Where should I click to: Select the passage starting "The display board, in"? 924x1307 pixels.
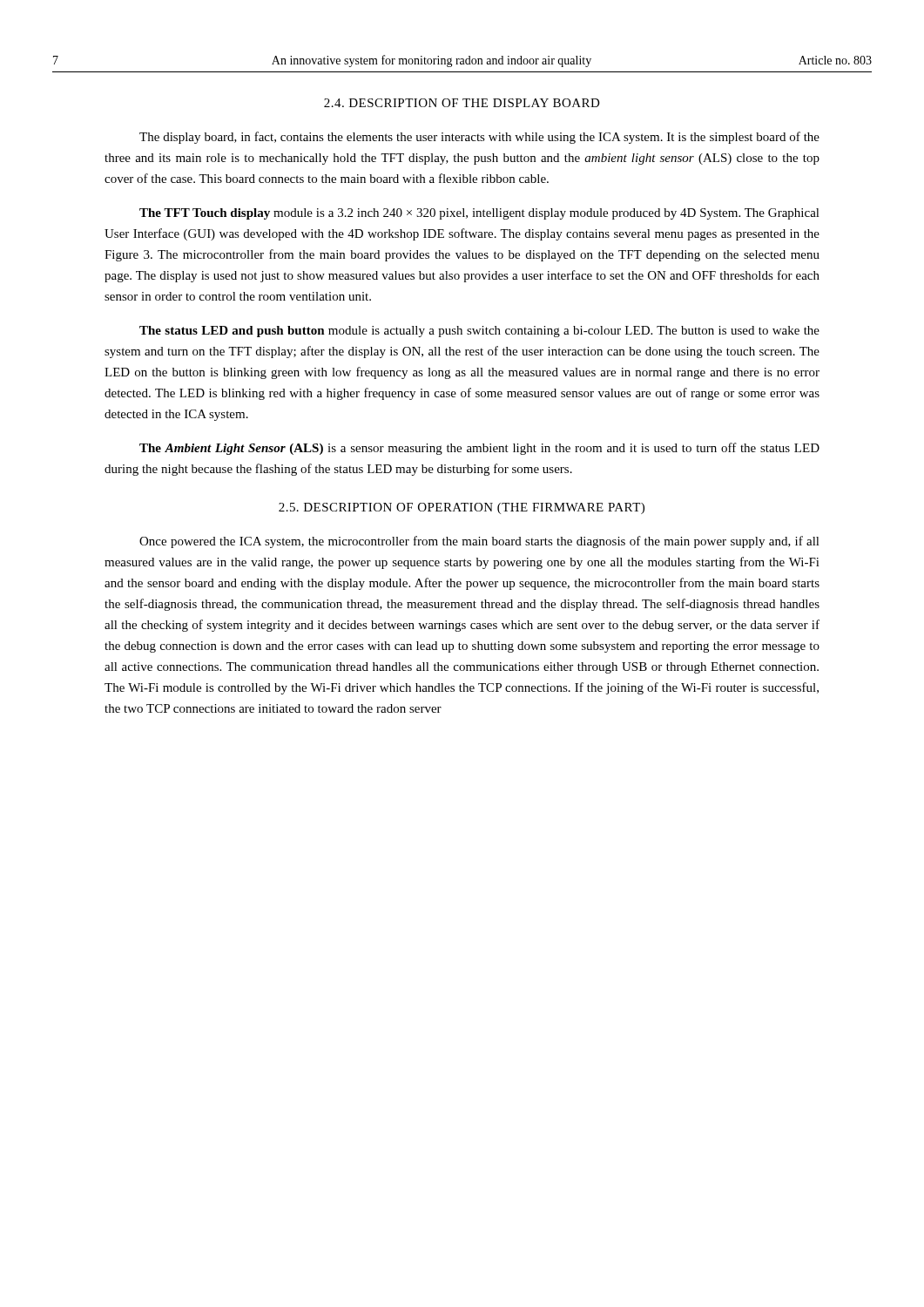click(x=462, y=158)
